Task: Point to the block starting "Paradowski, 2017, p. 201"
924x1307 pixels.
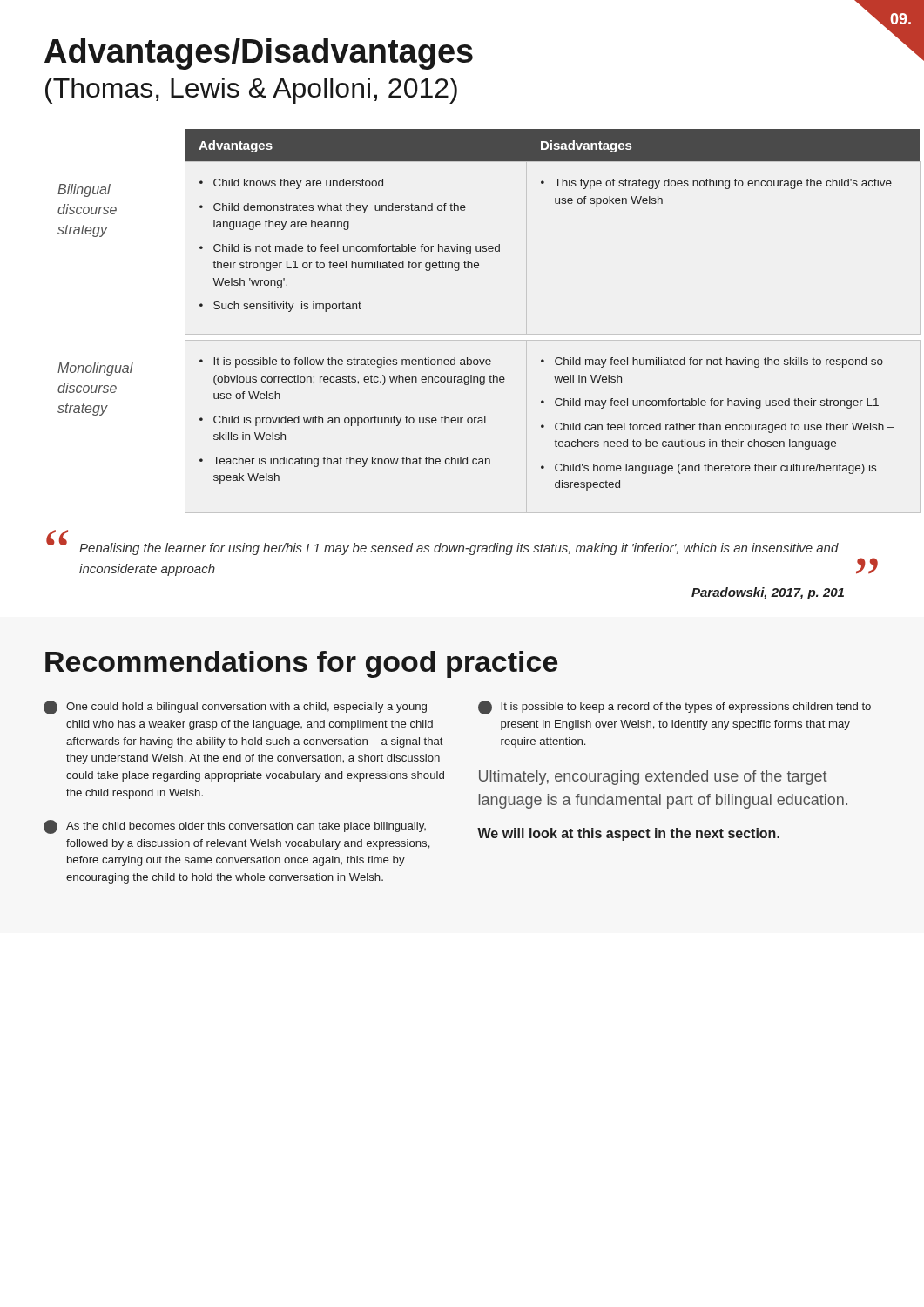Action: (x=768, y=592)
